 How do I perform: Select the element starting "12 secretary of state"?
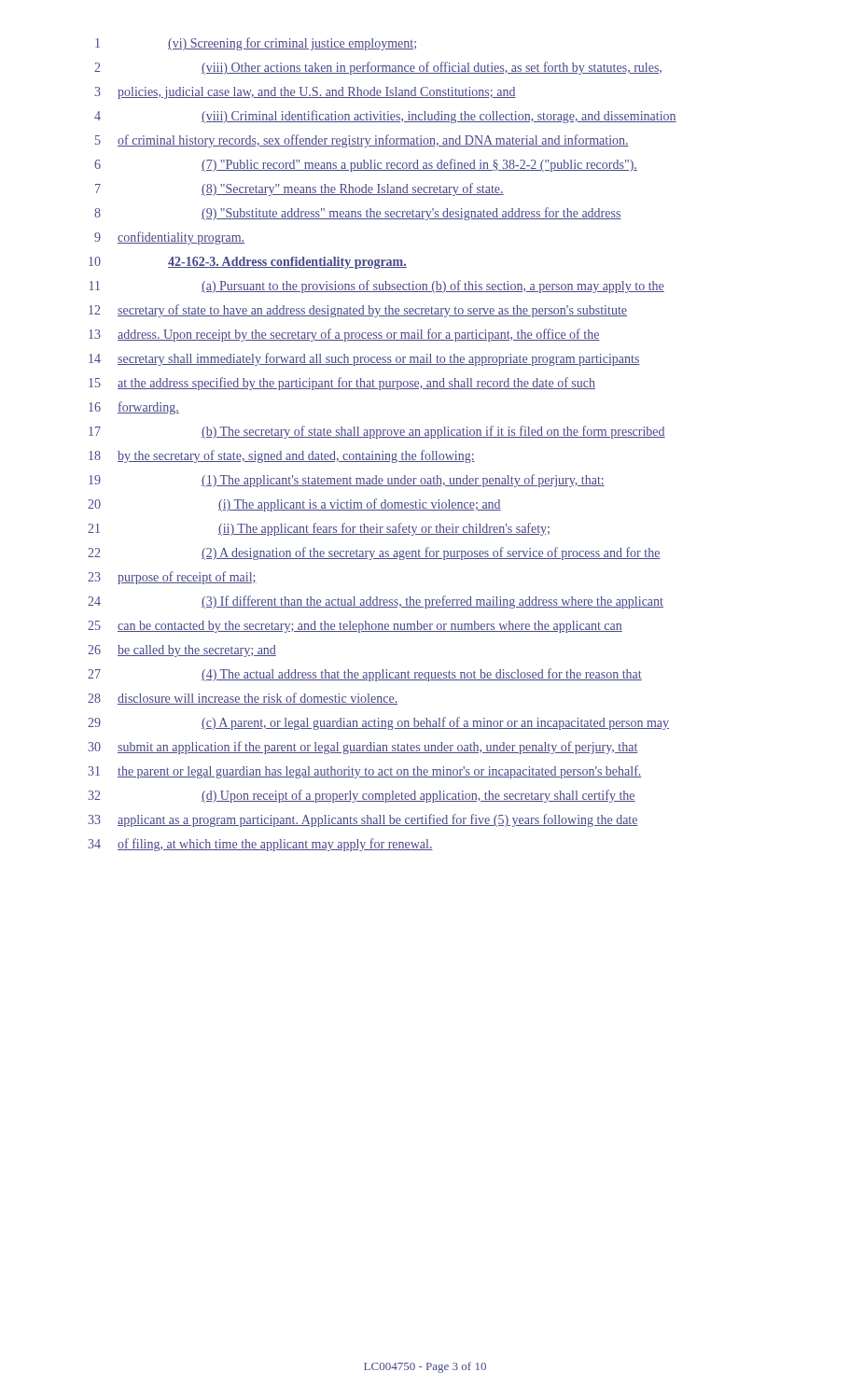(431, 311)
